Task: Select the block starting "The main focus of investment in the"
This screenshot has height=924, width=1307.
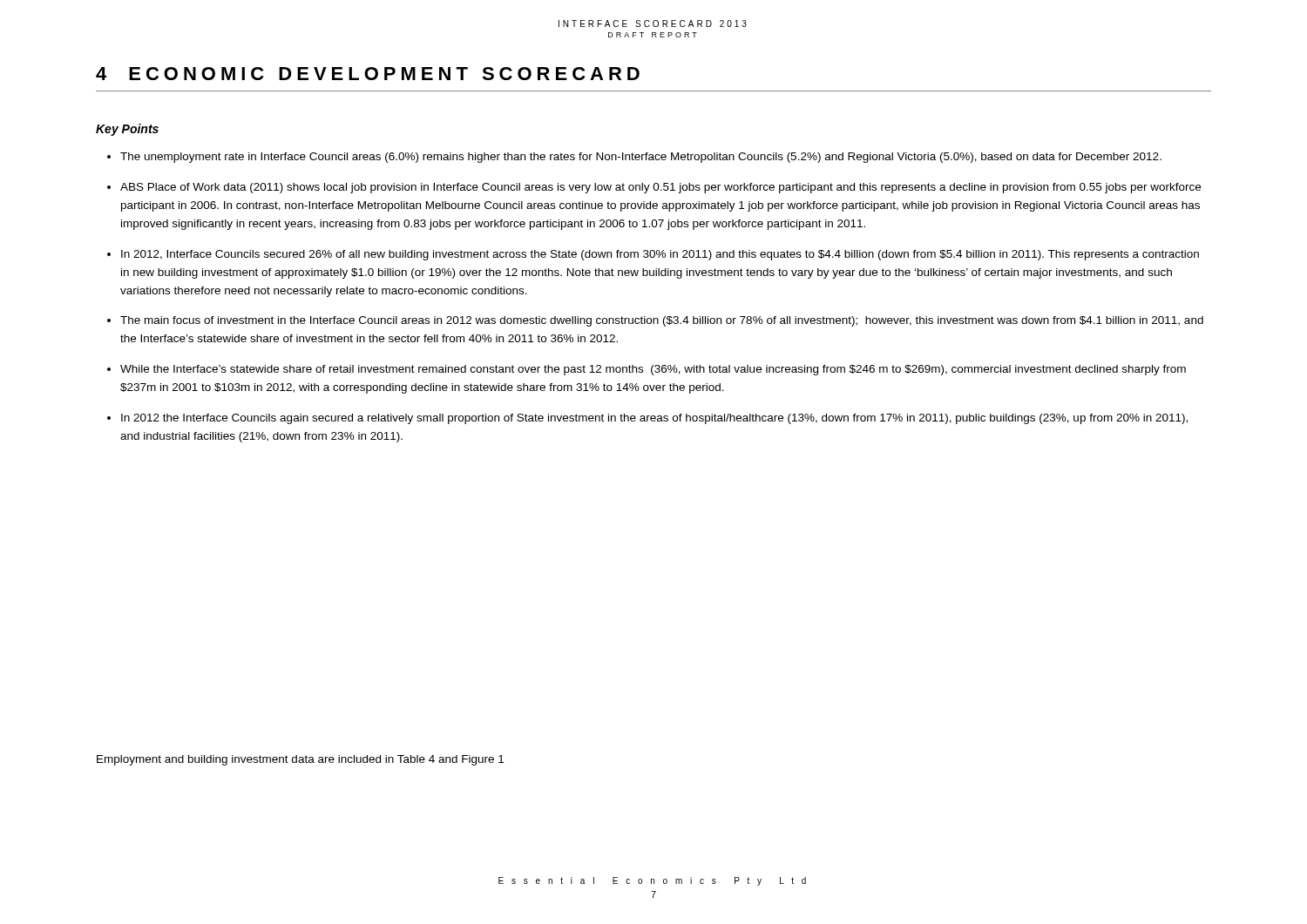Action: (662, 330)
